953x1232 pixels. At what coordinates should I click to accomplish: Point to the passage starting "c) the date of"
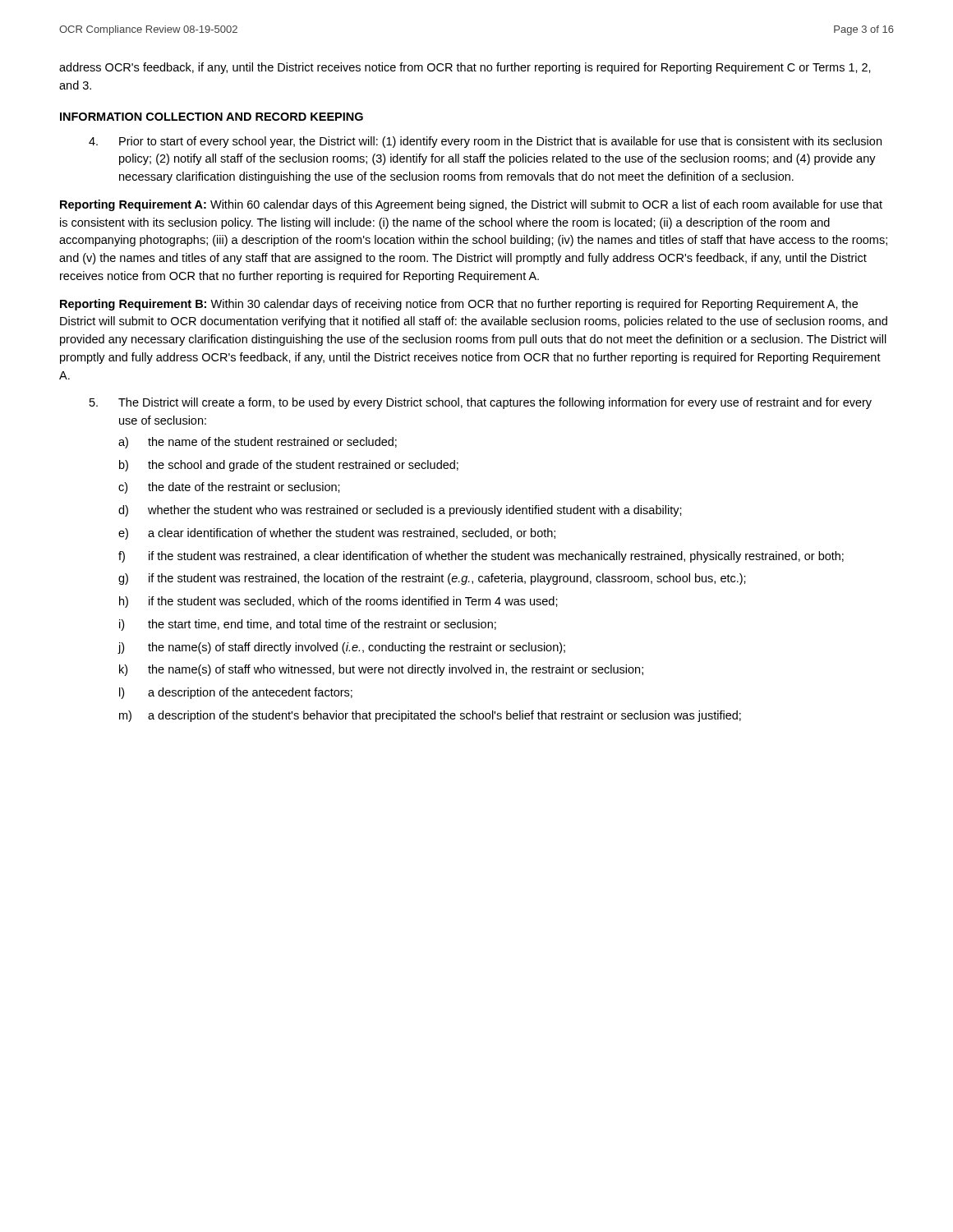point(229,488)
